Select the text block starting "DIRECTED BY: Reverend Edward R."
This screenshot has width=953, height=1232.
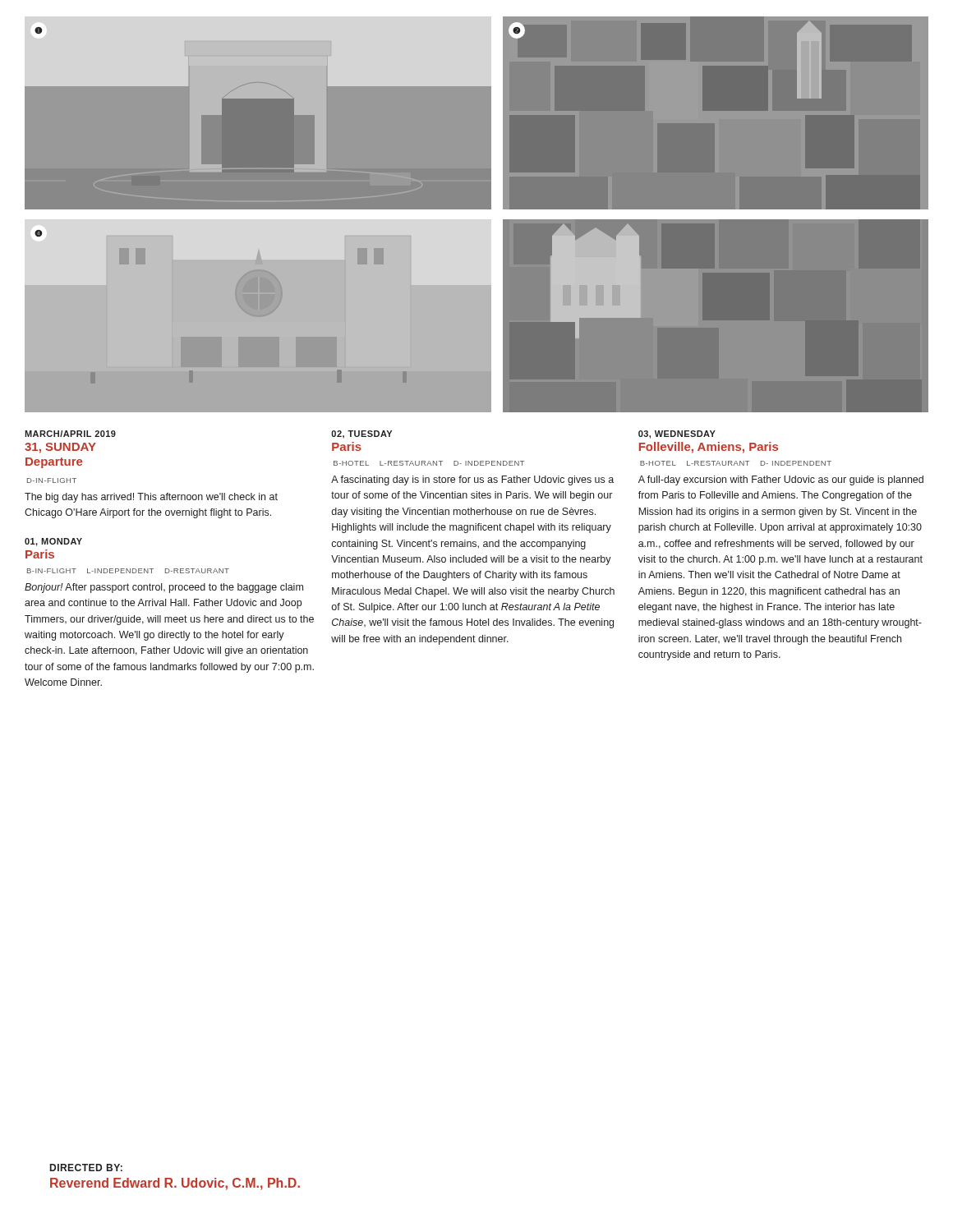(x=175, y=1177)
